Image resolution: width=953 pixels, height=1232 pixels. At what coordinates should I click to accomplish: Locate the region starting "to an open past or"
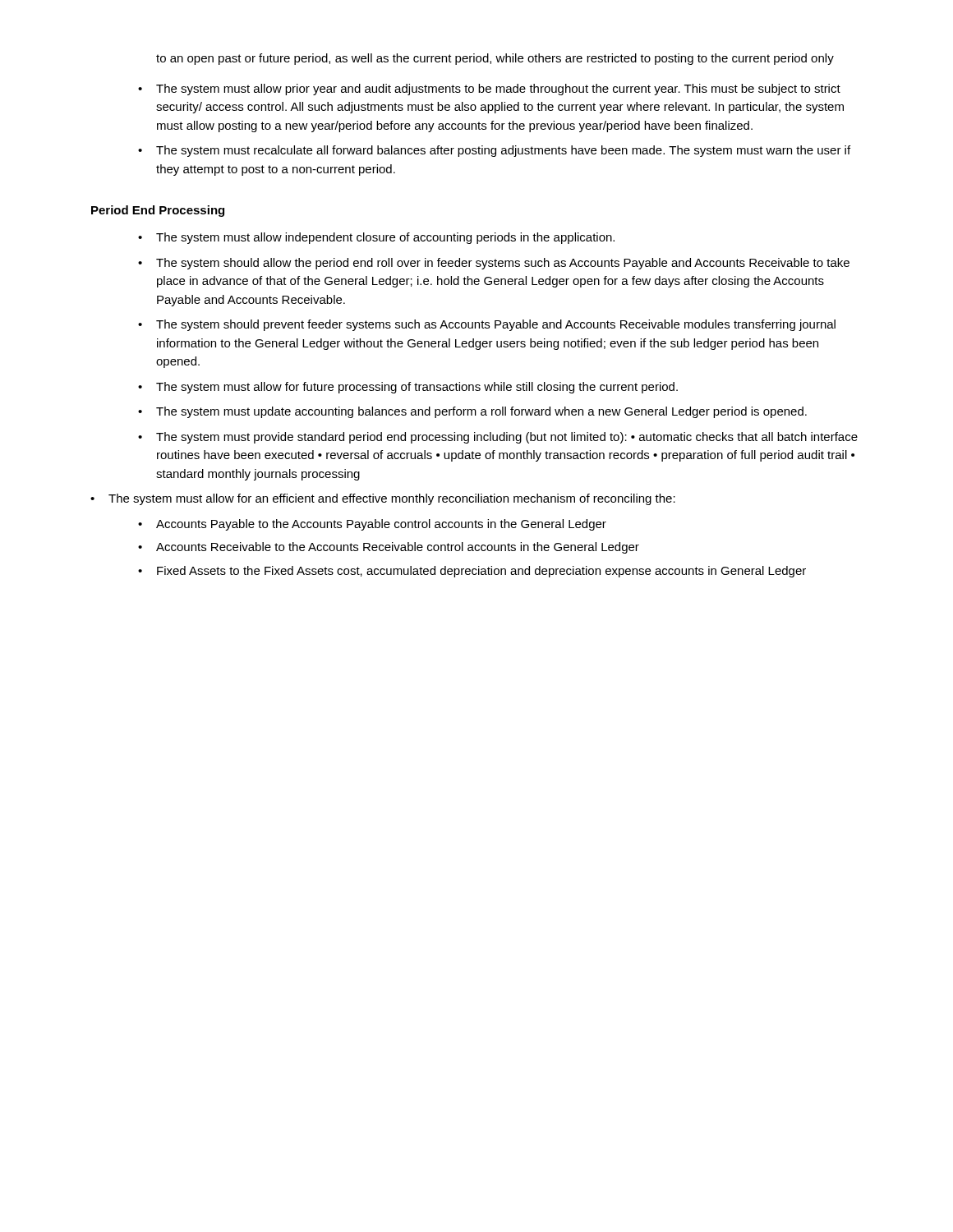click(x=495, y=58)
